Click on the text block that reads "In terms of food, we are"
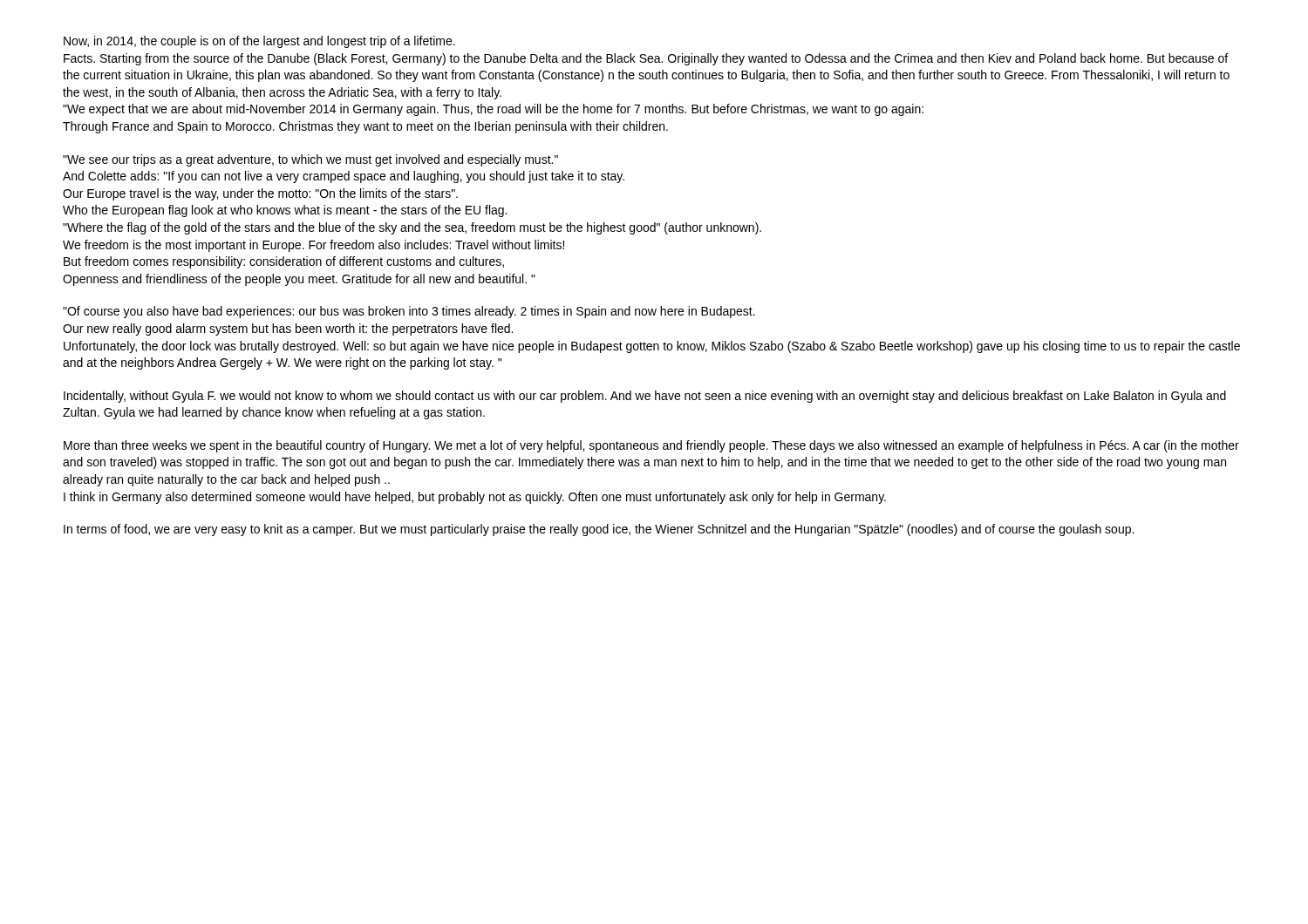This screenshot has height=924, width=1308. point(654,530)
